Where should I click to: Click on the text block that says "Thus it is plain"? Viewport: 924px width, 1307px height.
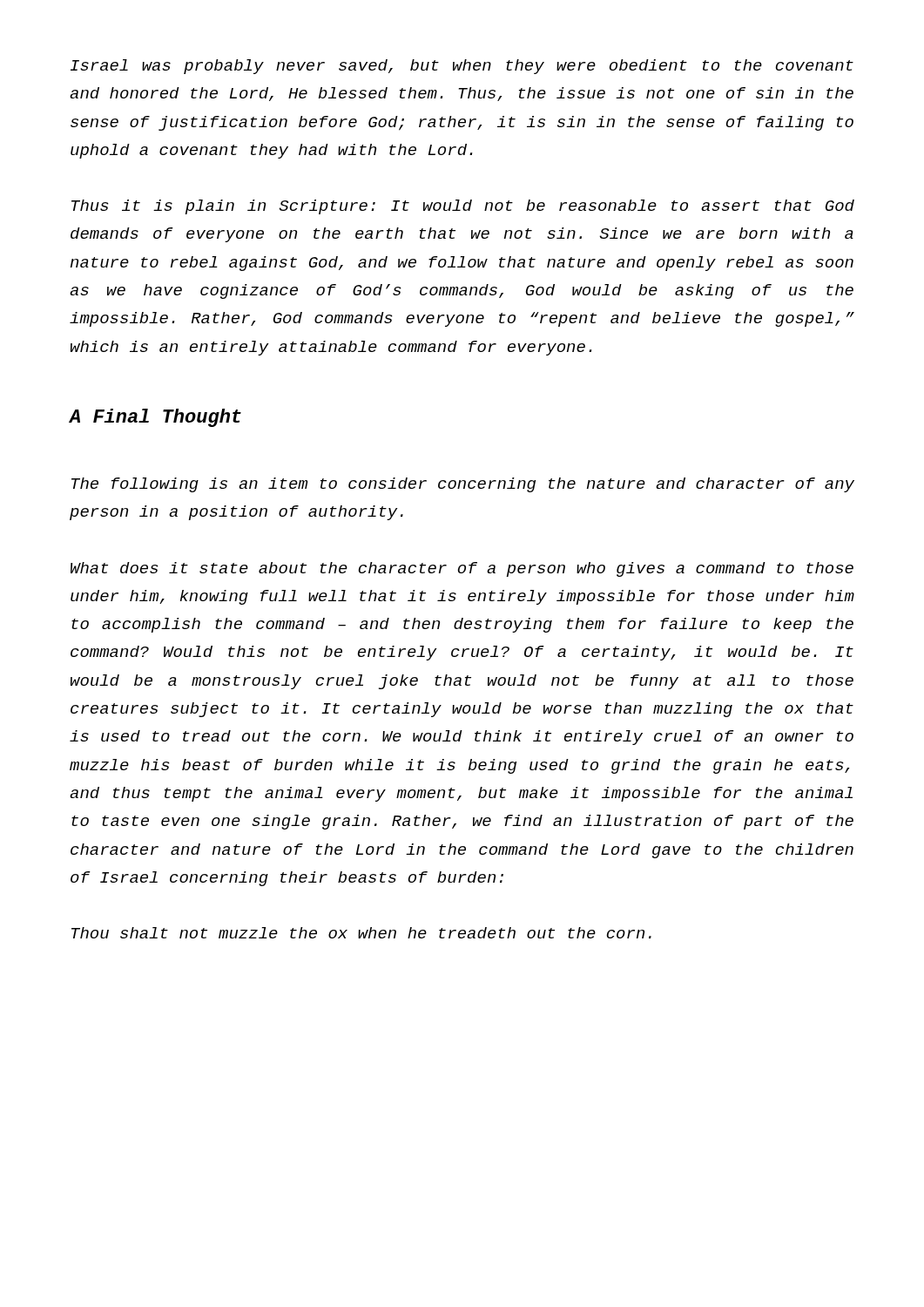coord(462,277)
